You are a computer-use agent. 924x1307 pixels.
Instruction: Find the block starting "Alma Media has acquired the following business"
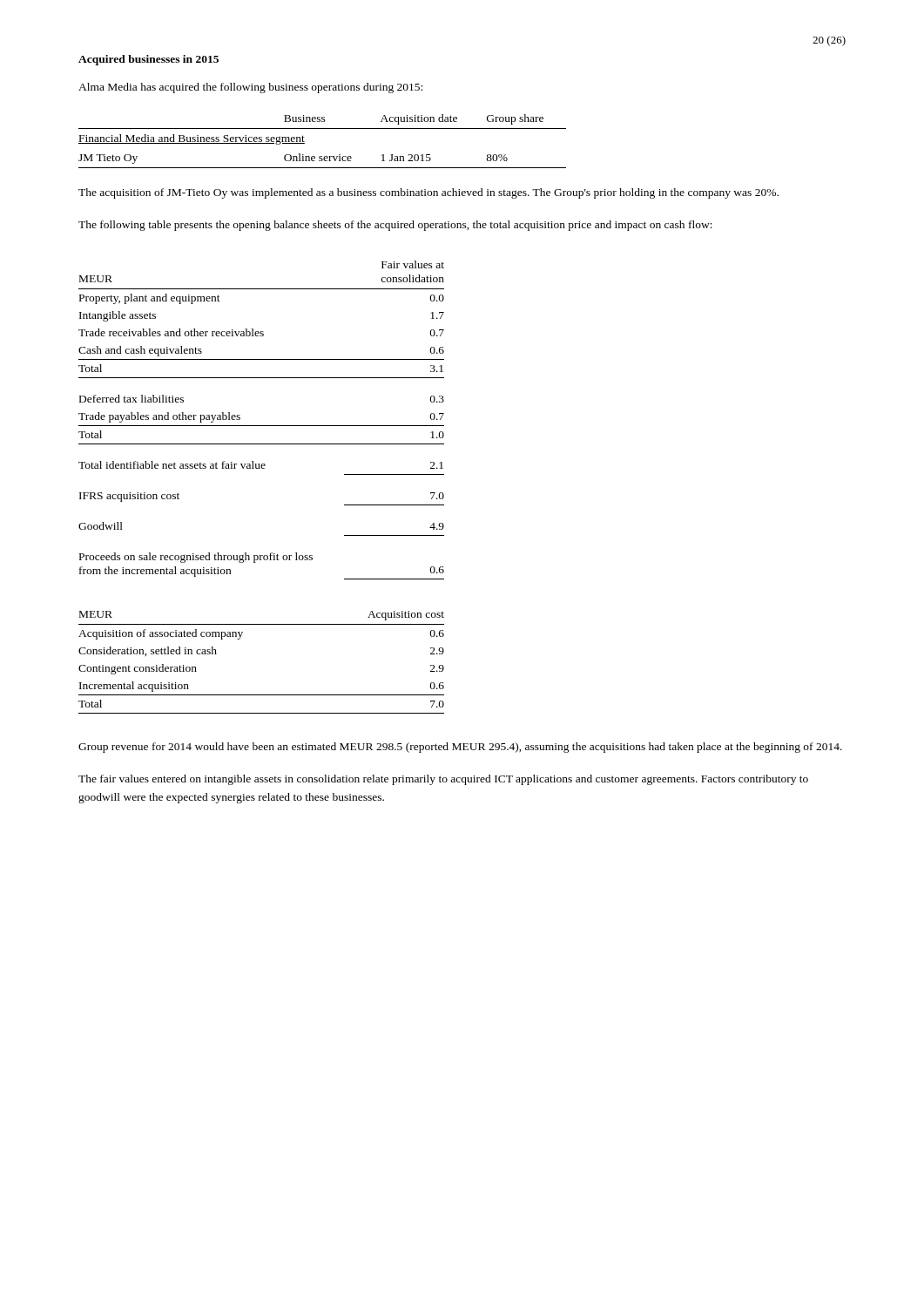pos(251,87)
